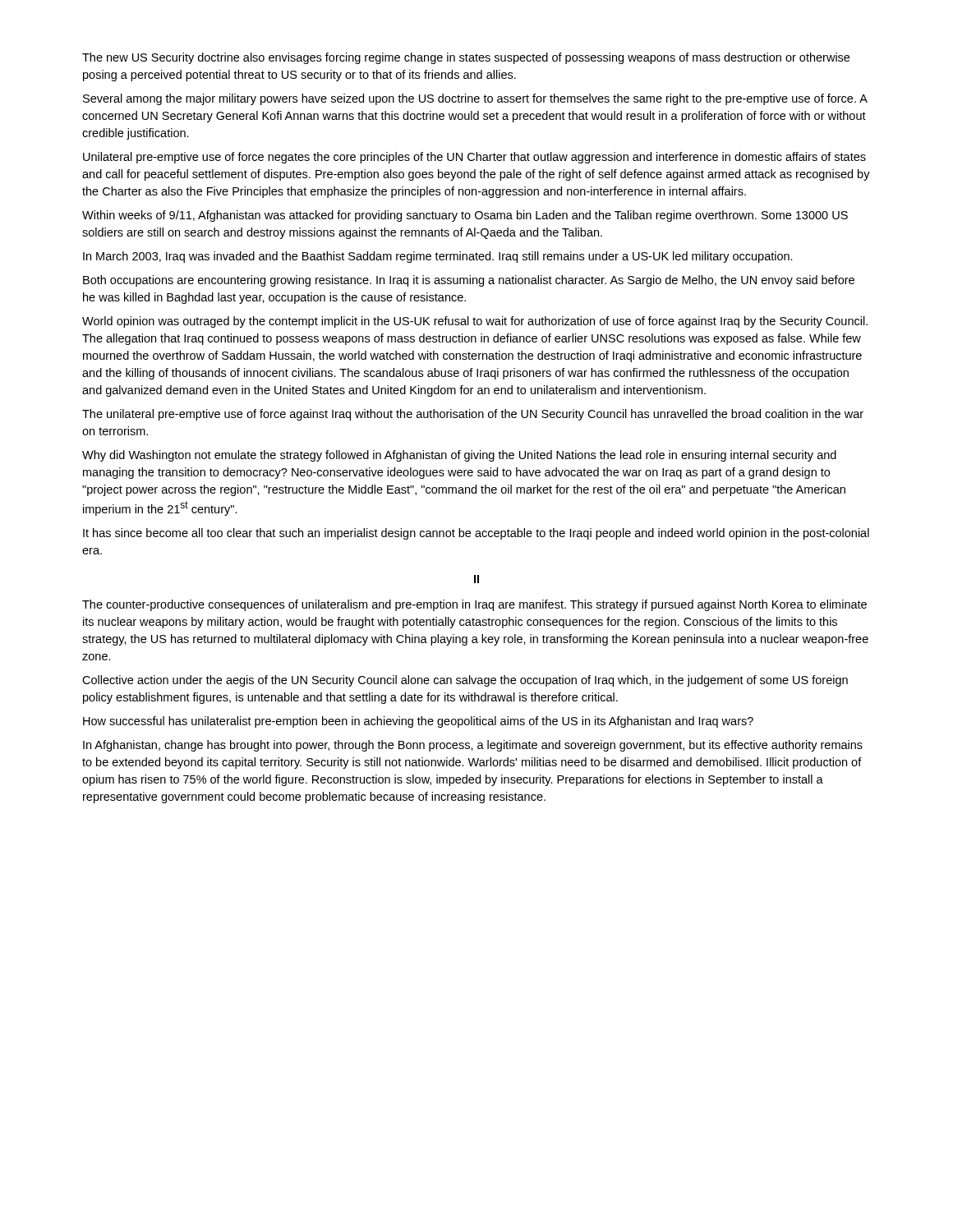Locate the region starting "Why did Washington not emulate"
Screen dimensions: 1232x953
point(476,483)
